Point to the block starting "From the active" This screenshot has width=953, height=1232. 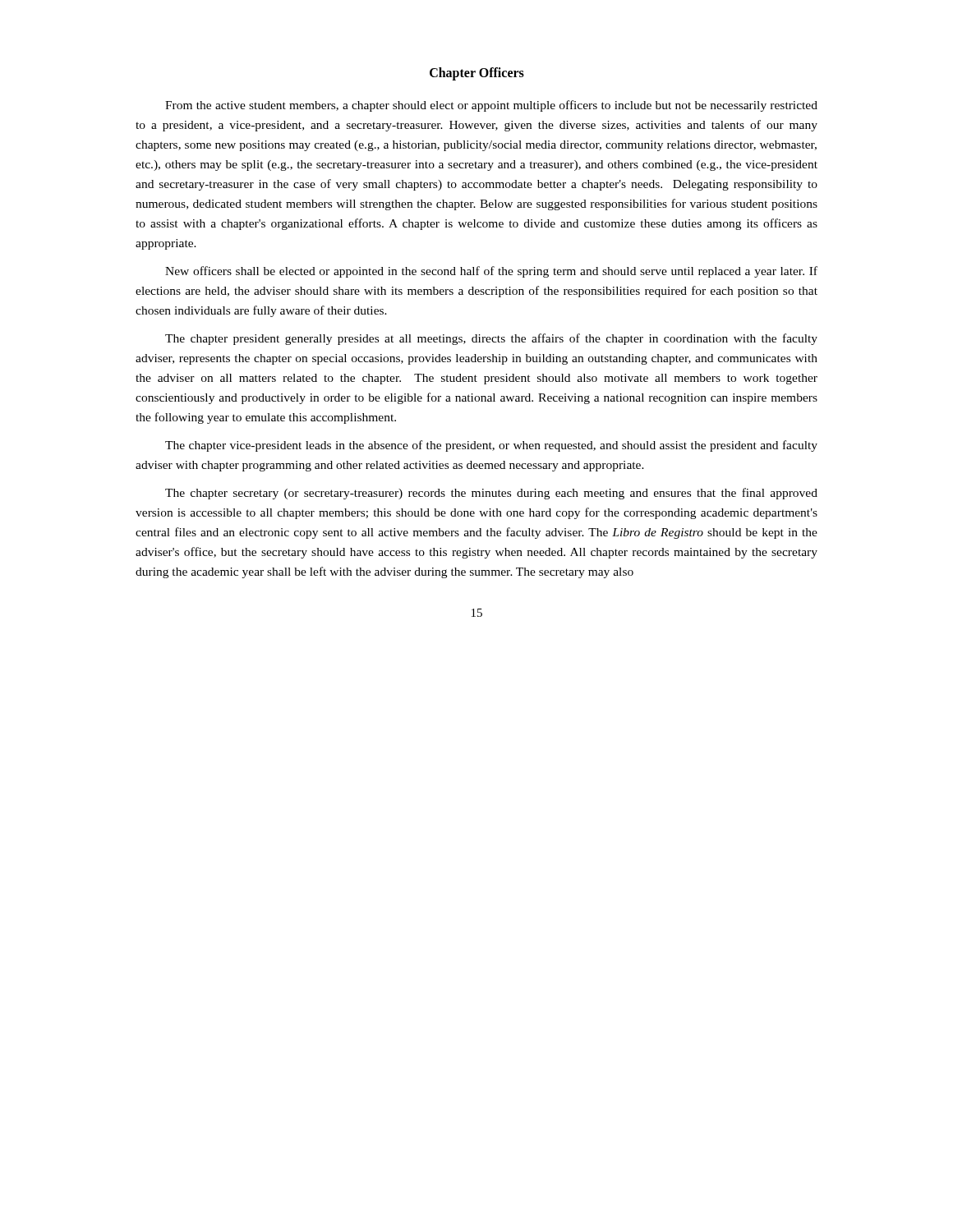pos(476,338)
